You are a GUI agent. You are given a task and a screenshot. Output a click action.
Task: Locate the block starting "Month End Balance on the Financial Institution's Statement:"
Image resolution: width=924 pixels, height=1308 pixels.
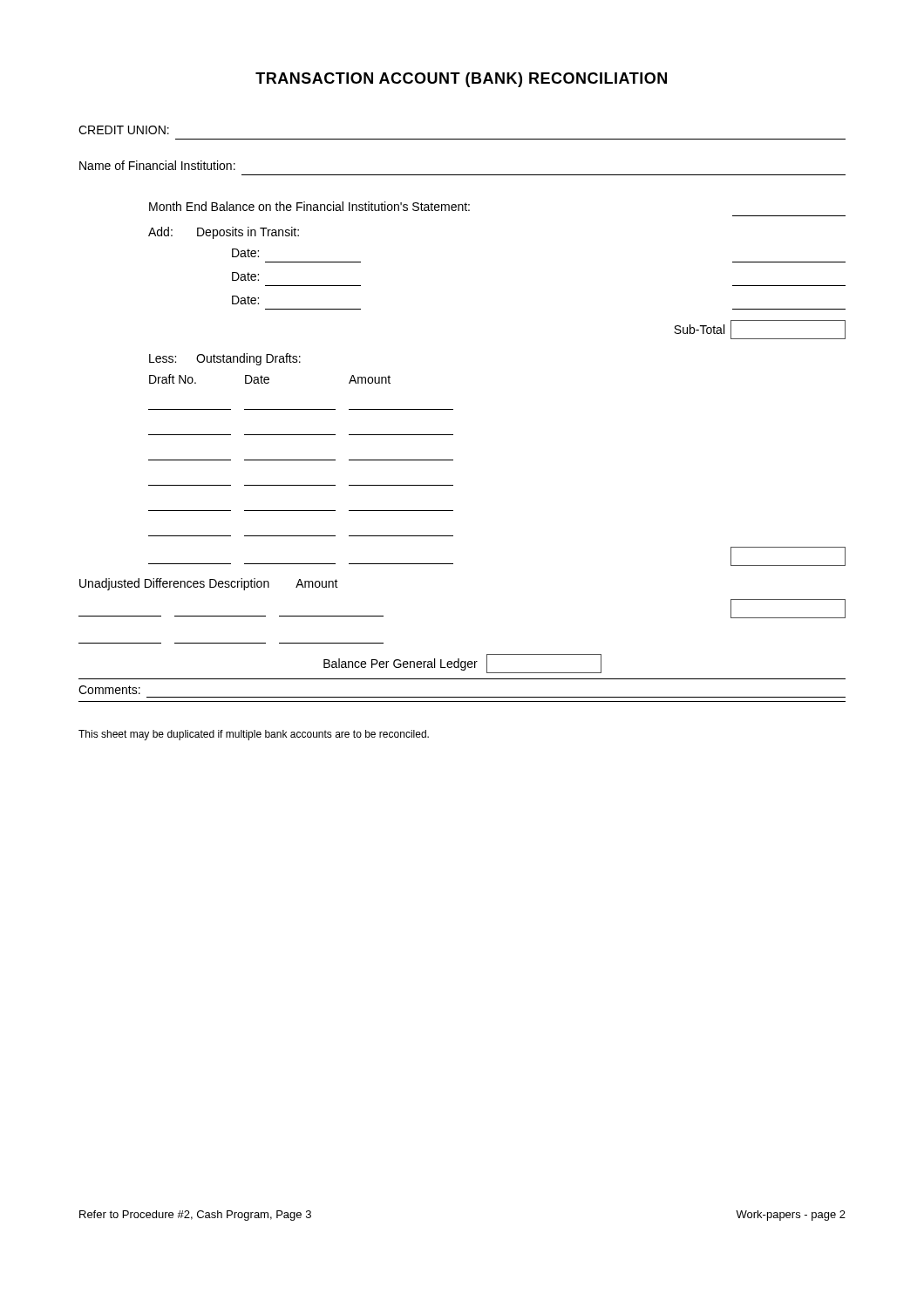[x=309, y=206]
